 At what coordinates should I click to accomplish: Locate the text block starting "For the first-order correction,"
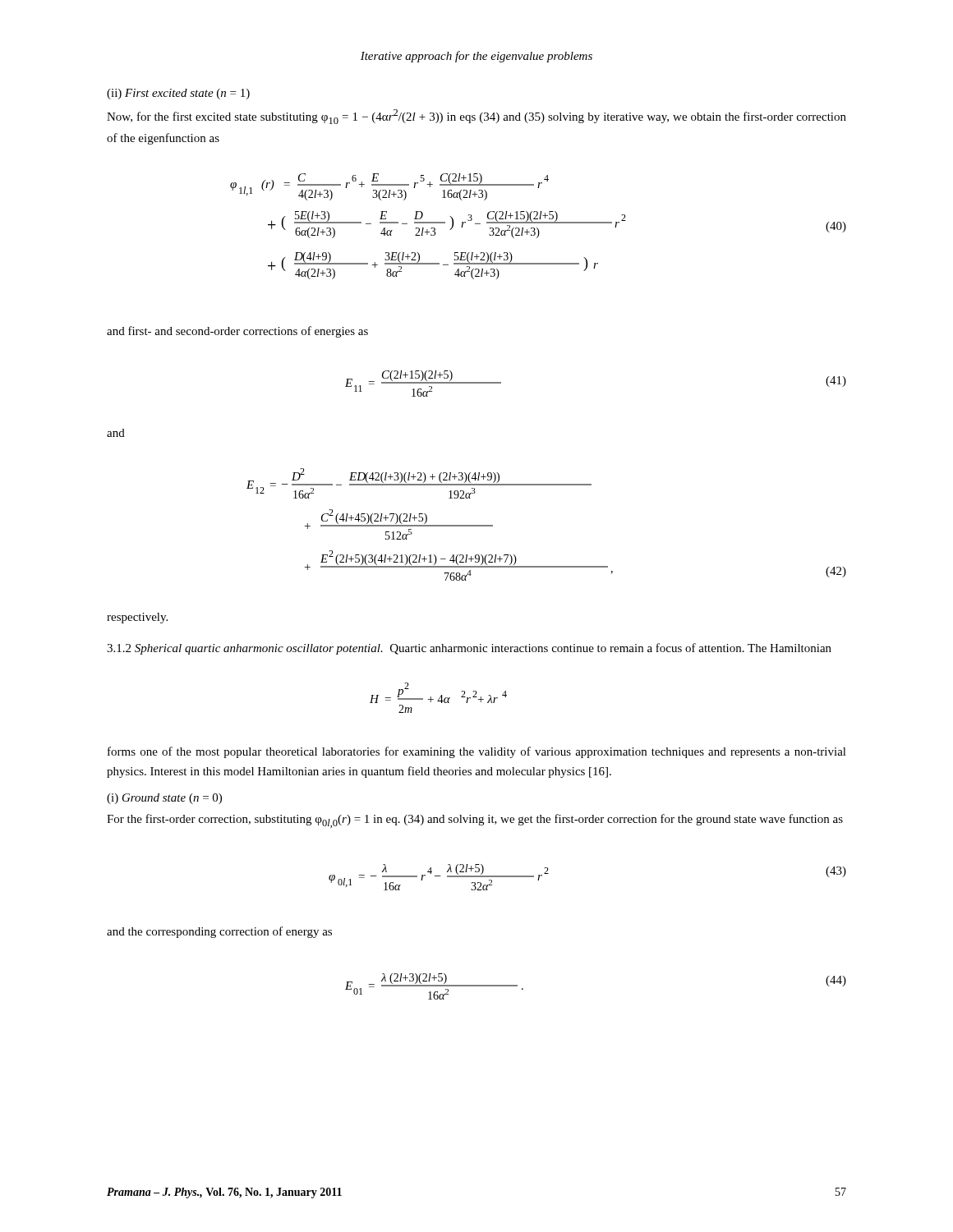[x=475, y=820]
